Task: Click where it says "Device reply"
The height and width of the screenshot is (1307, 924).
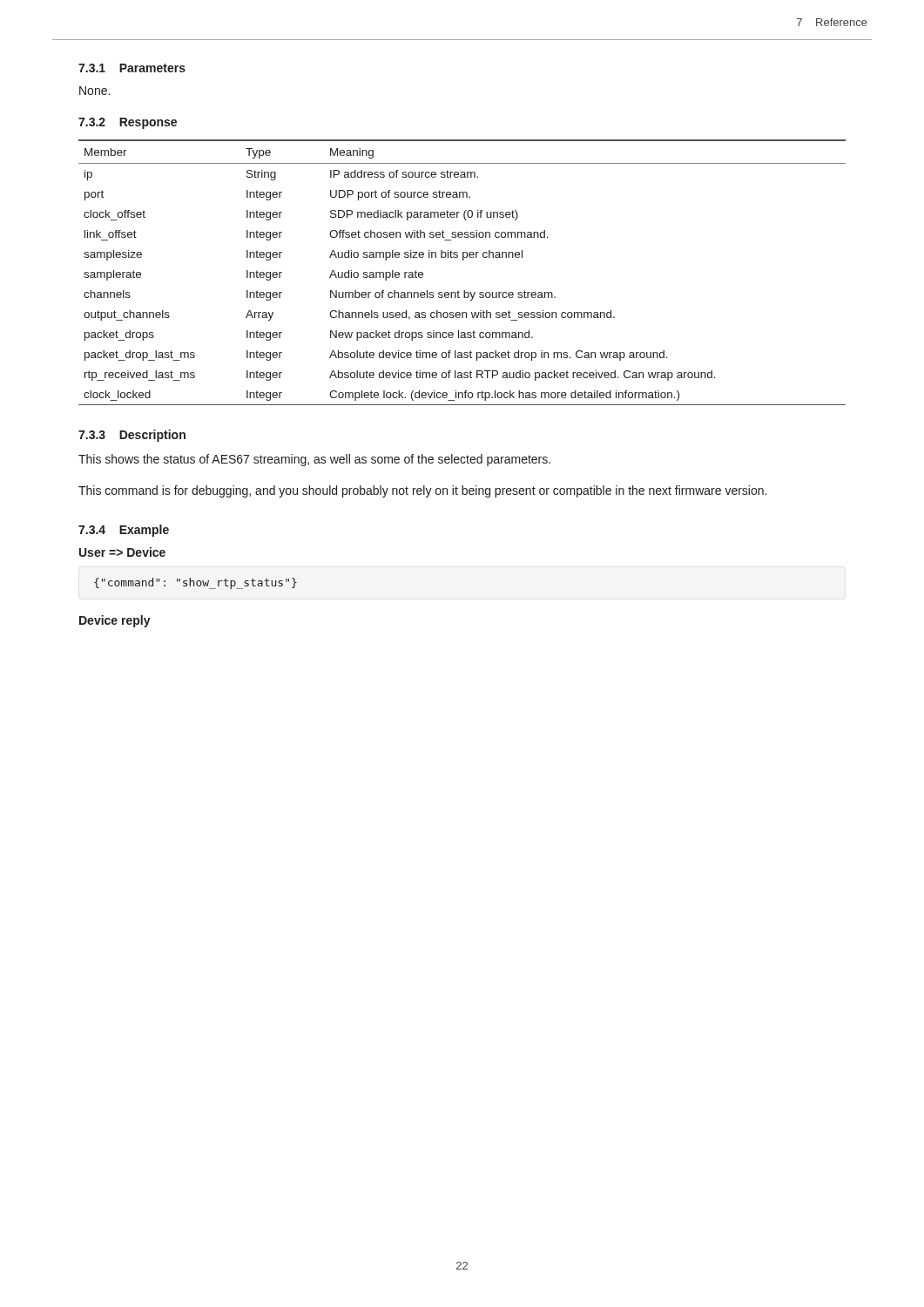Action: tap(114, 621)
